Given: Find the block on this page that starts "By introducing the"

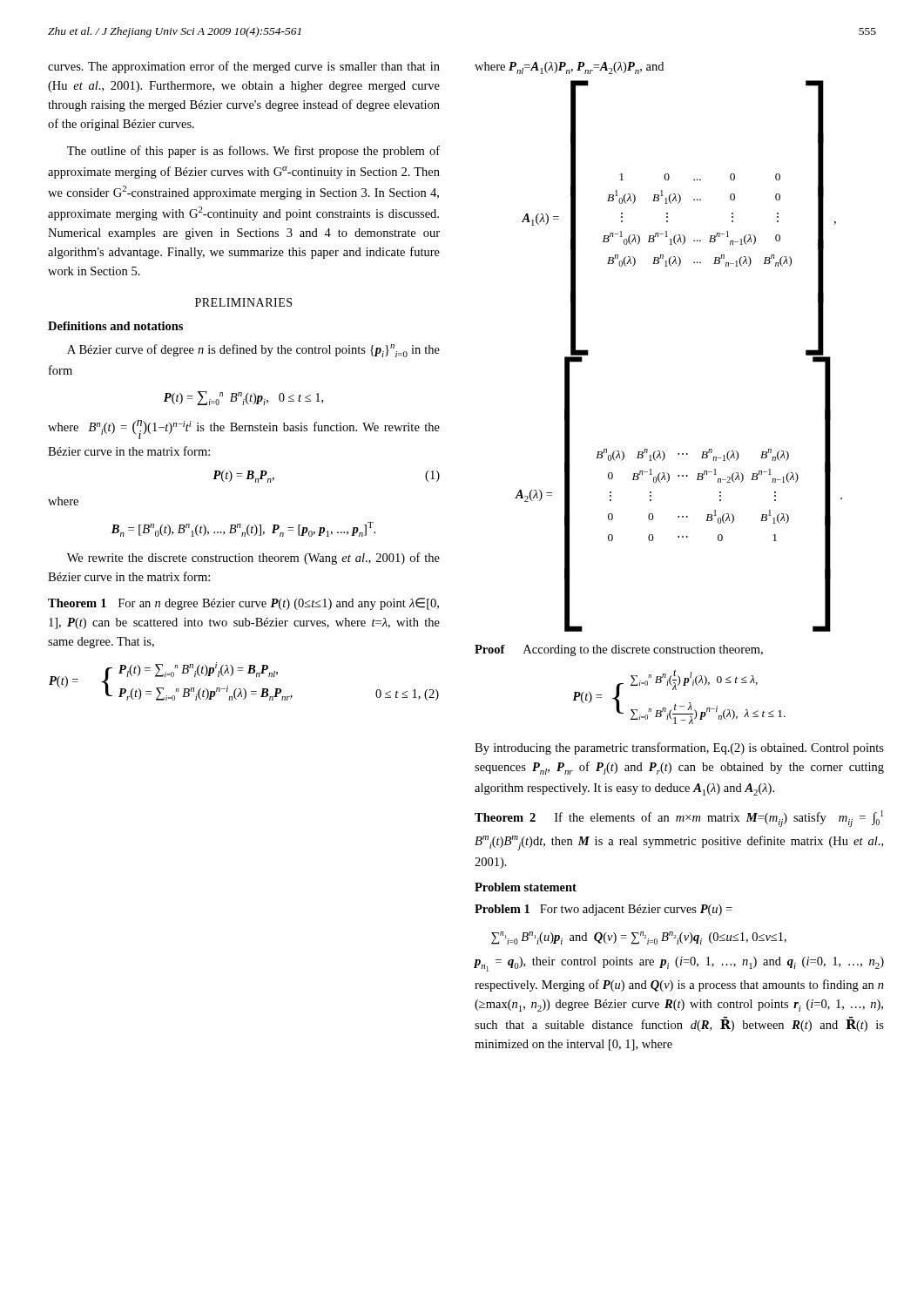Looking at the screenshot, I should tap(679, 768).
